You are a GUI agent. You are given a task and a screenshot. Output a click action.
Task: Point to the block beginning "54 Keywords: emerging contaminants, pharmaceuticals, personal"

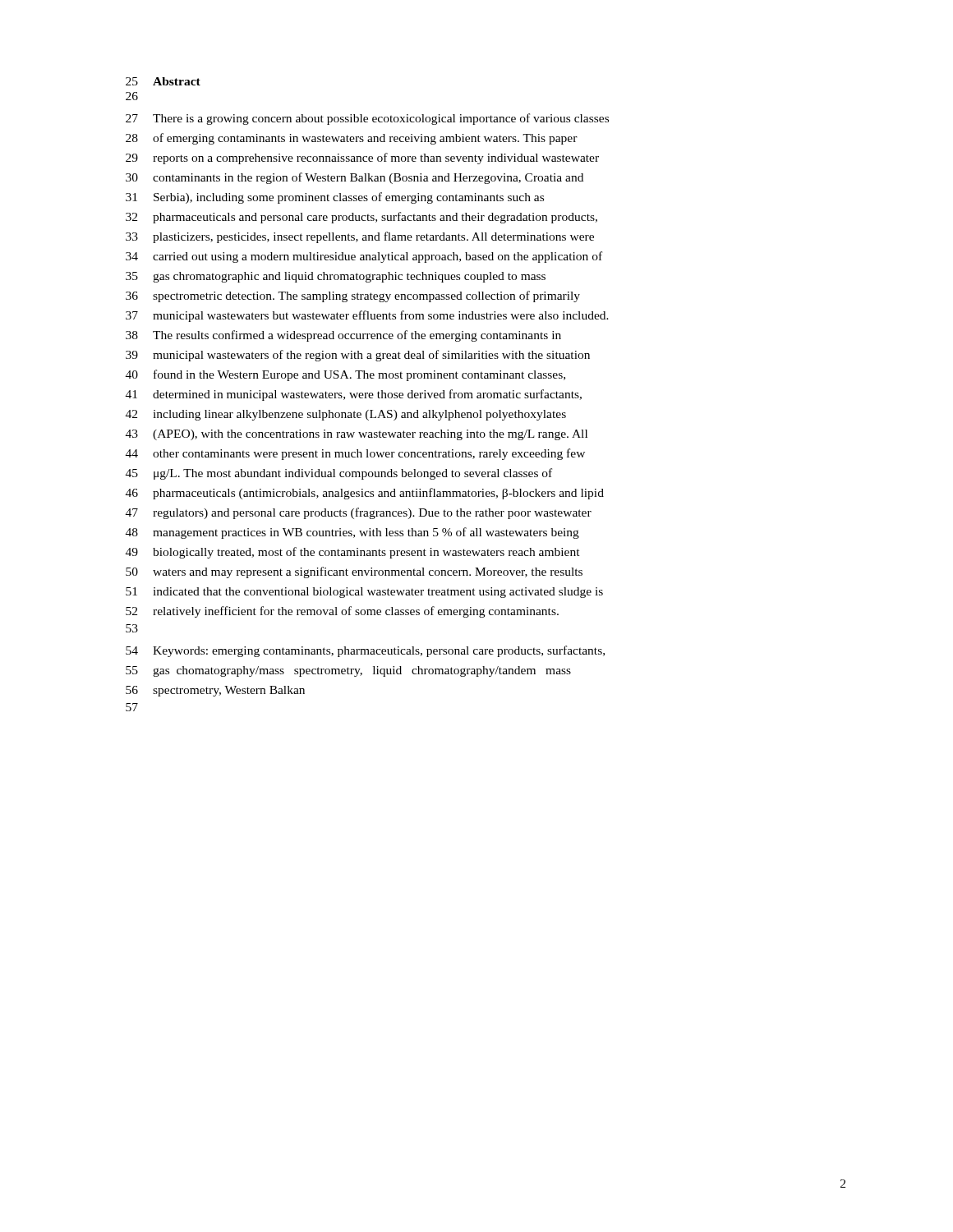tap(476, 671)
